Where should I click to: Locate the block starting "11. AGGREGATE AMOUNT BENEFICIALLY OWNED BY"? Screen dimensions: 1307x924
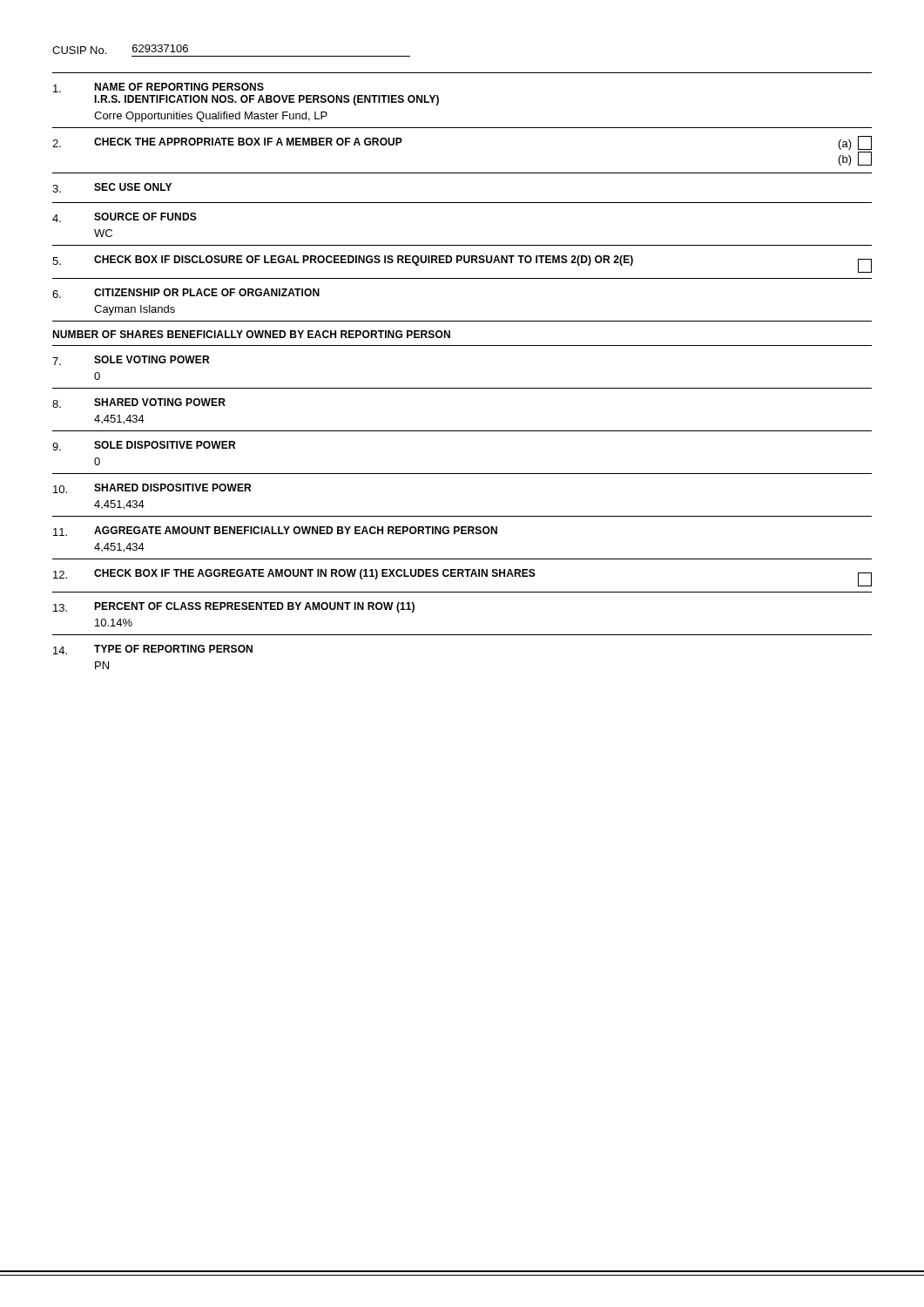pos(462,539)
